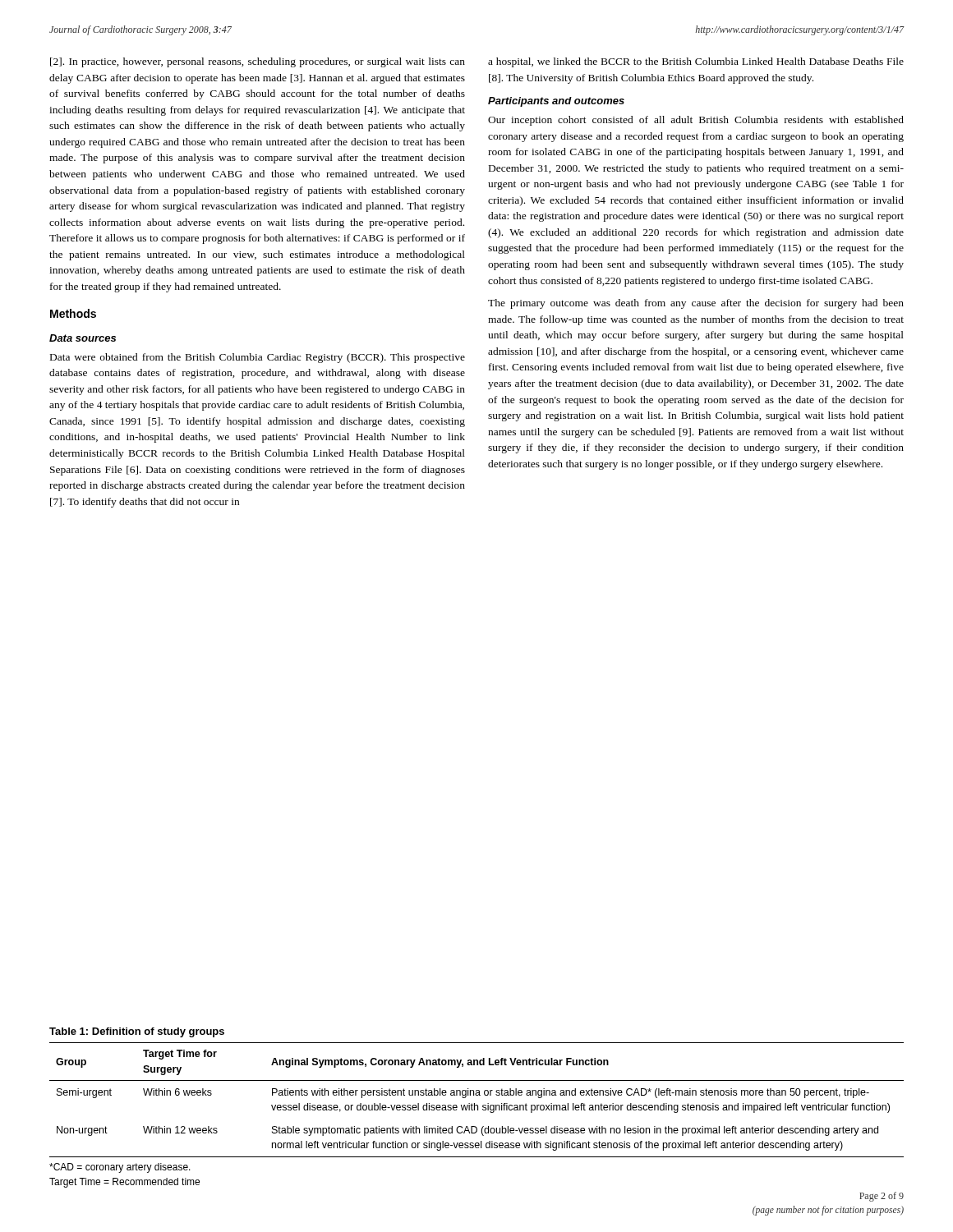Find the element starting "a hospital, we linked"
The height and width of the screenshot is (1232, 953).
tap(696, 69)
